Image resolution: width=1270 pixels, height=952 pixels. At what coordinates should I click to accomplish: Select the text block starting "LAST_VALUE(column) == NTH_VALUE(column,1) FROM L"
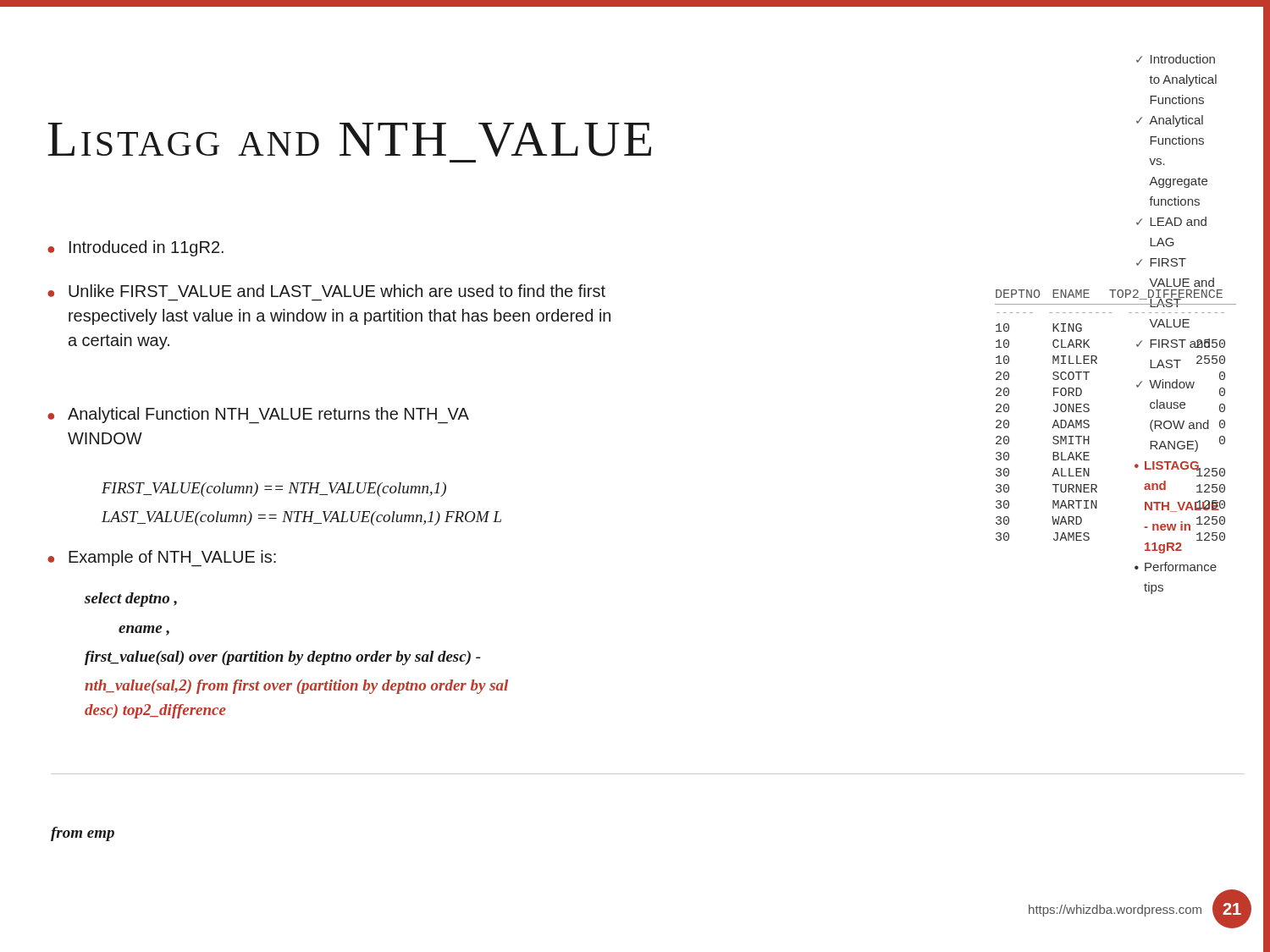click(x=302, y=517)
